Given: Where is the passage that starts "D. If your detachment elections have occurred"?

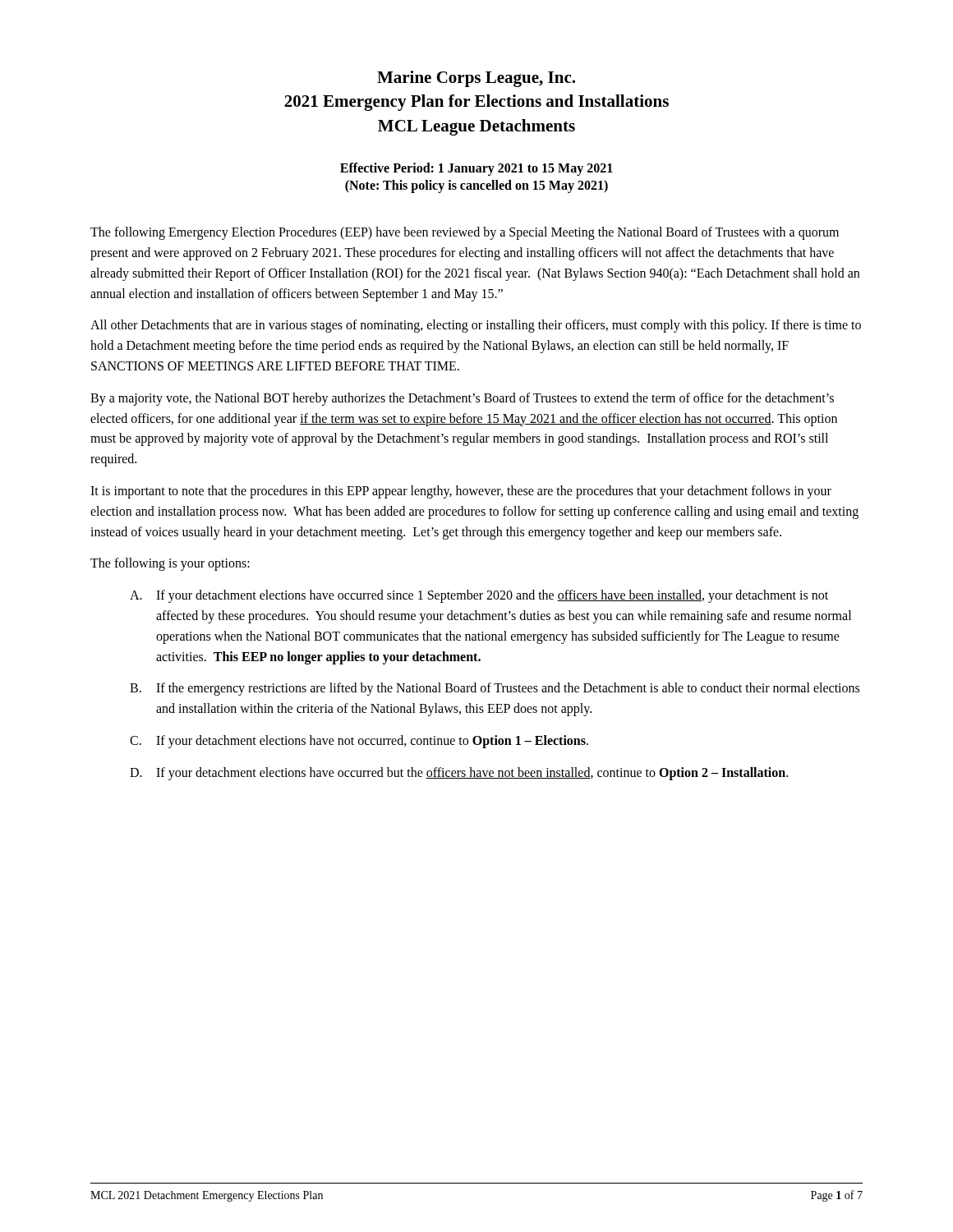Looking at the screenshot, I should [x=496, y=773].
